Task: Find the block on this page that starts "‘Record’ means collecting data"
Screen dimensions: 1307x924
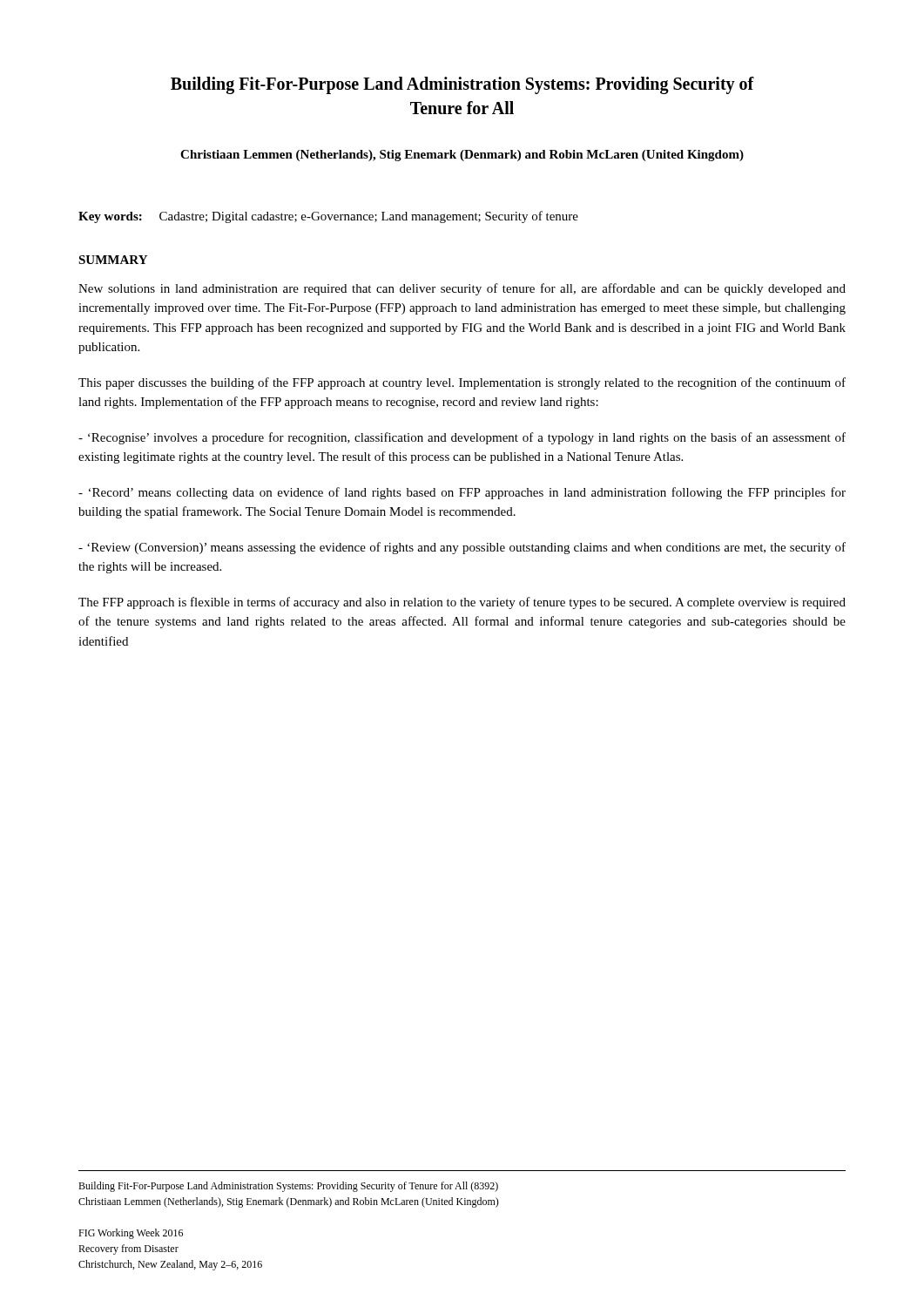Action: tap(462, 502)
